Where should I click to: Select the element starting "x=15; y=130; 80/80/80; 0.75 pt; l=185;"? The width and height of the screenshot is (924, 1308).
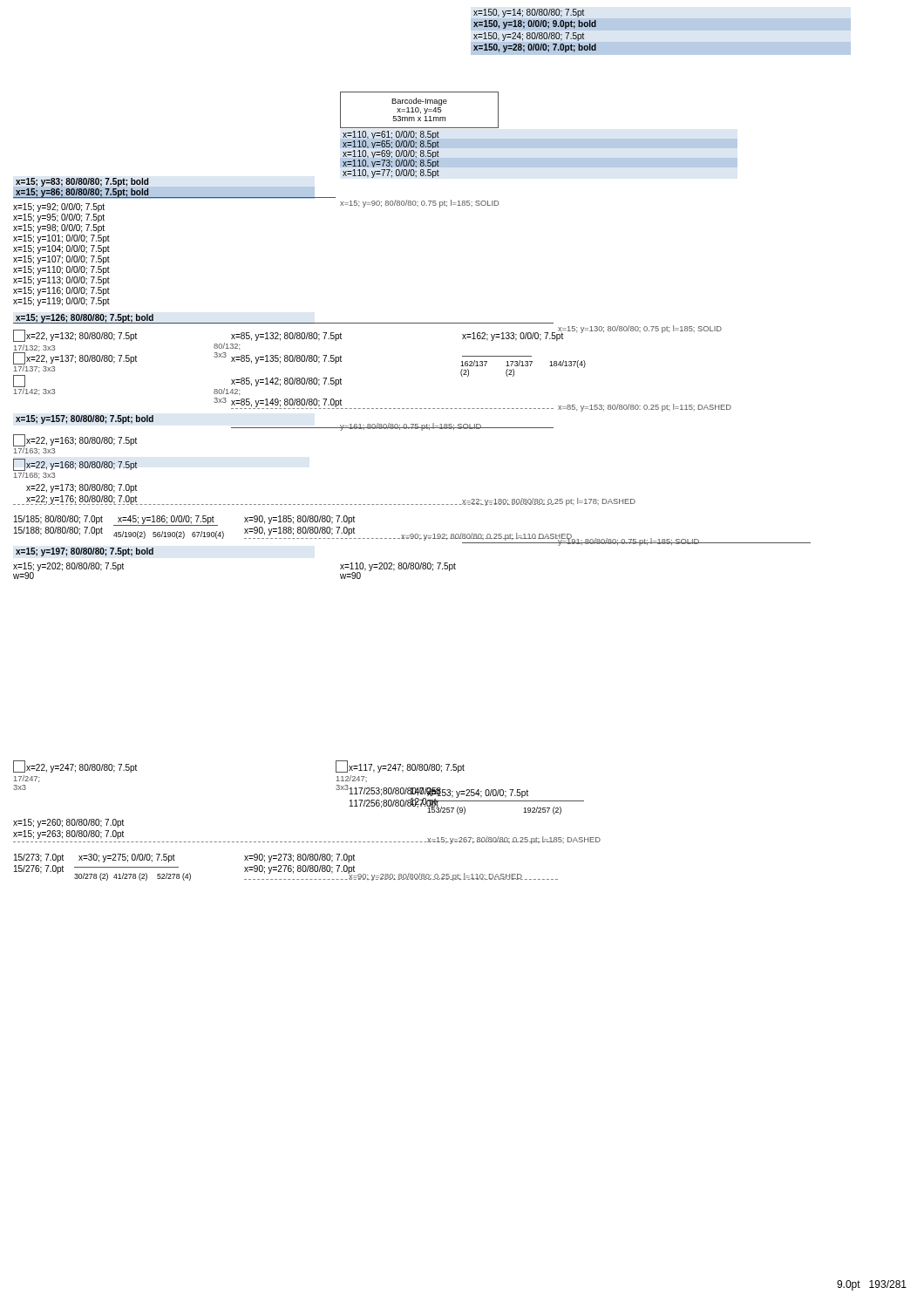pyautogui.click(x=640, y=329)
